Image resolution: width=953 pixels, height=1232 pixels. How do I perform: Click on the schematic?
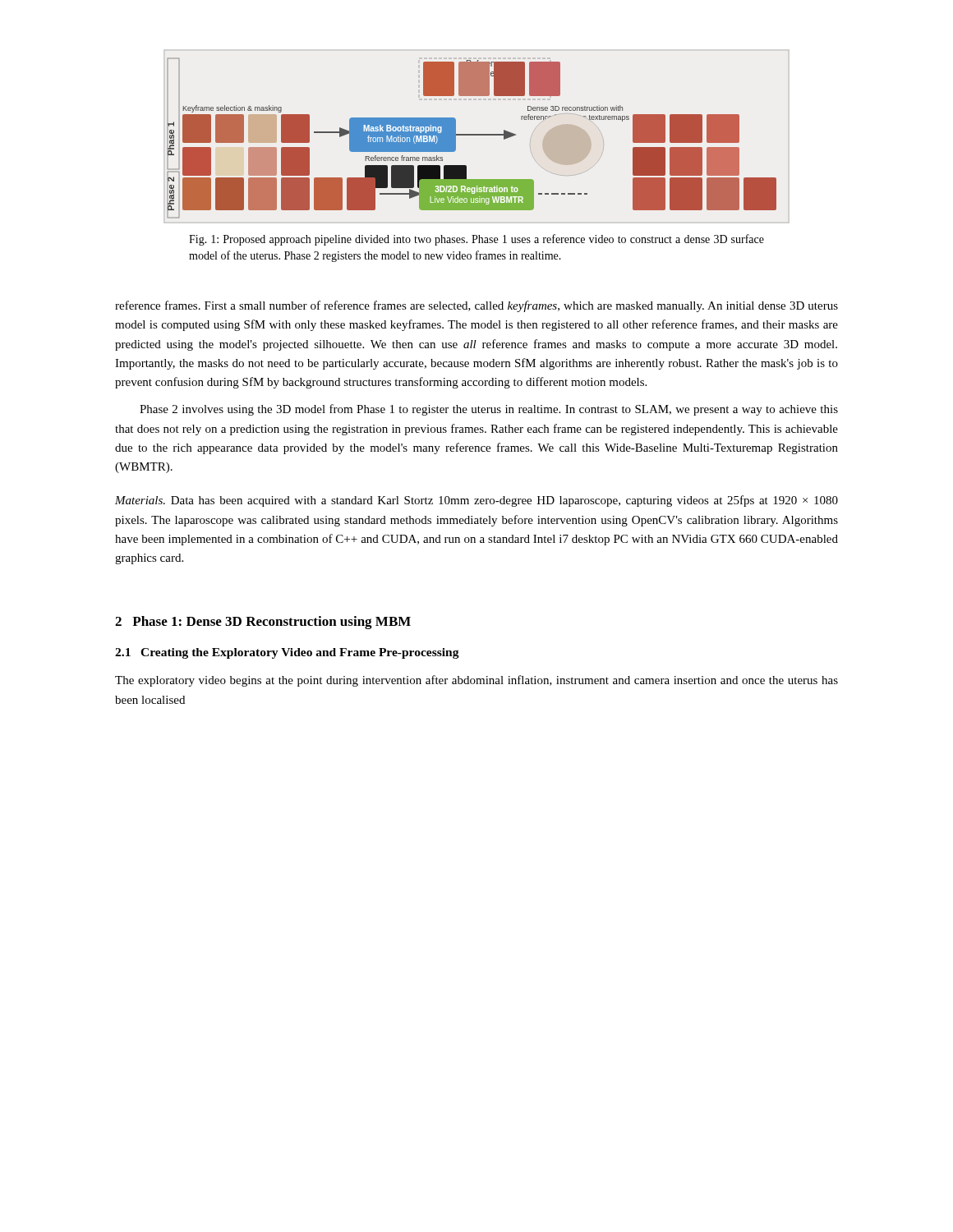476,136
